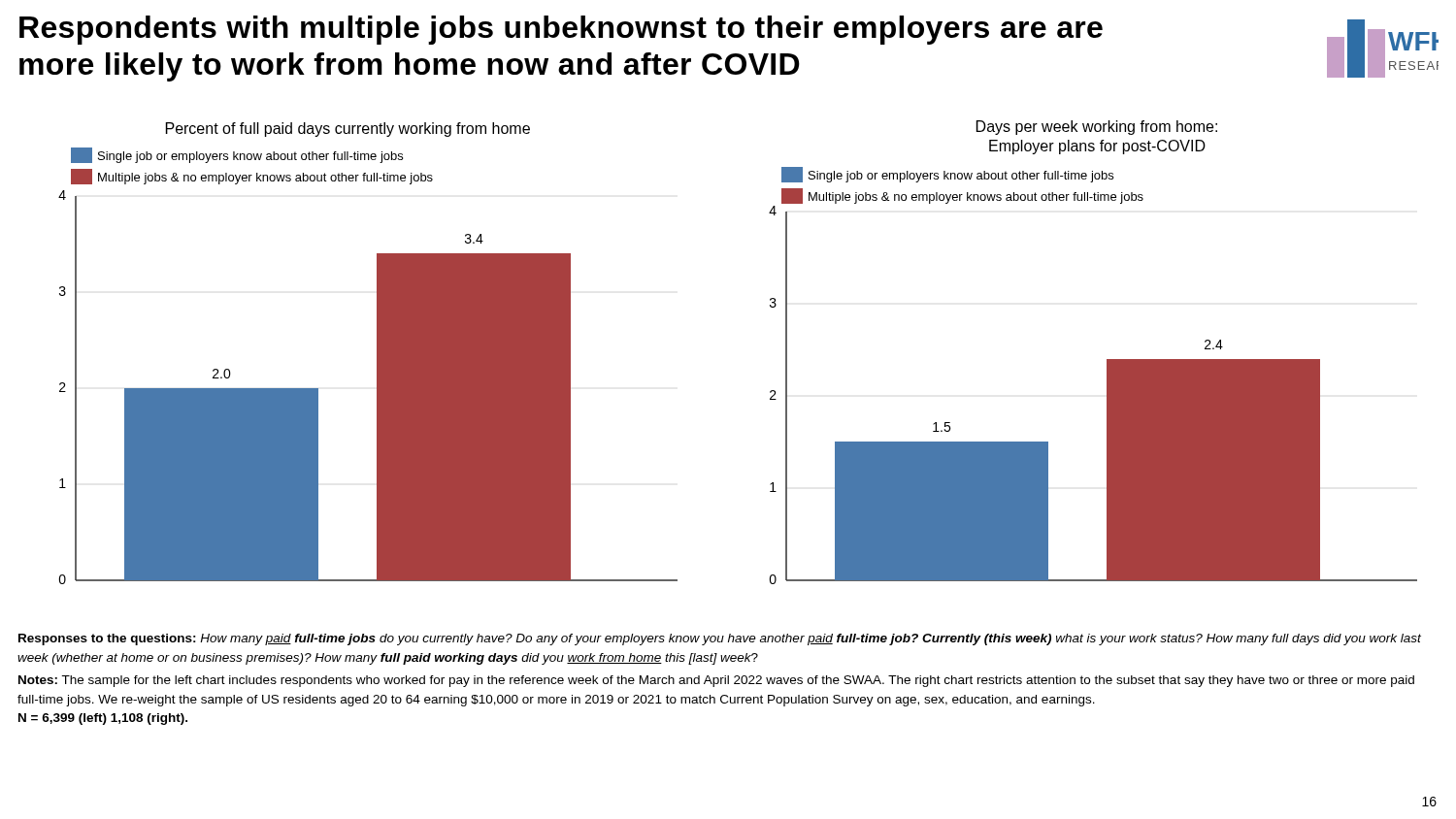Find the title on this page that starts "Respondents with multiple"
This screenshot has height=819, width=1456.
point(561,45)
